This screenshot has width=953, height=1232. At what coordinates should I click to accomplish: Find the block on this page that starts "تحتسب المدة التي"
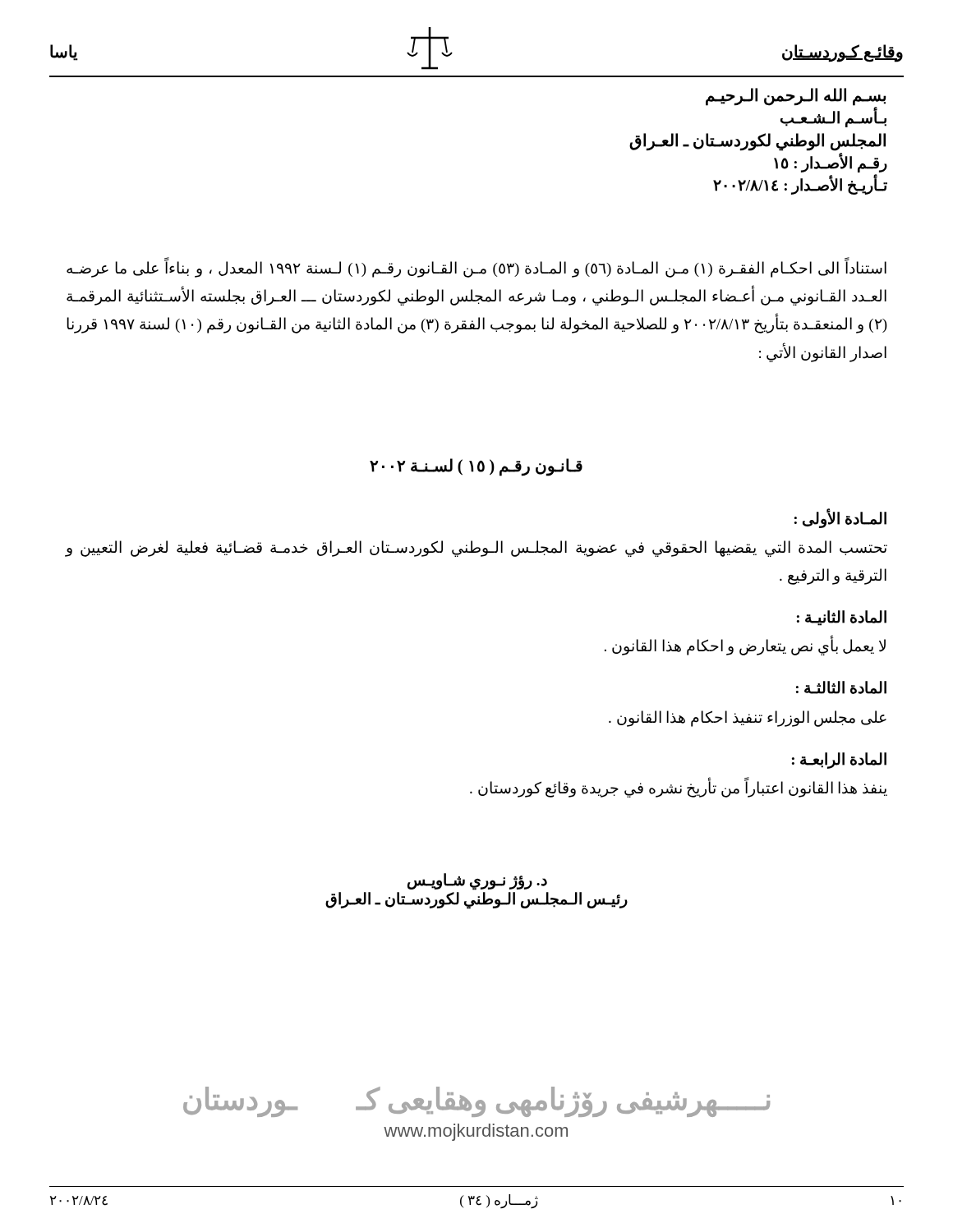click(476, 561)
